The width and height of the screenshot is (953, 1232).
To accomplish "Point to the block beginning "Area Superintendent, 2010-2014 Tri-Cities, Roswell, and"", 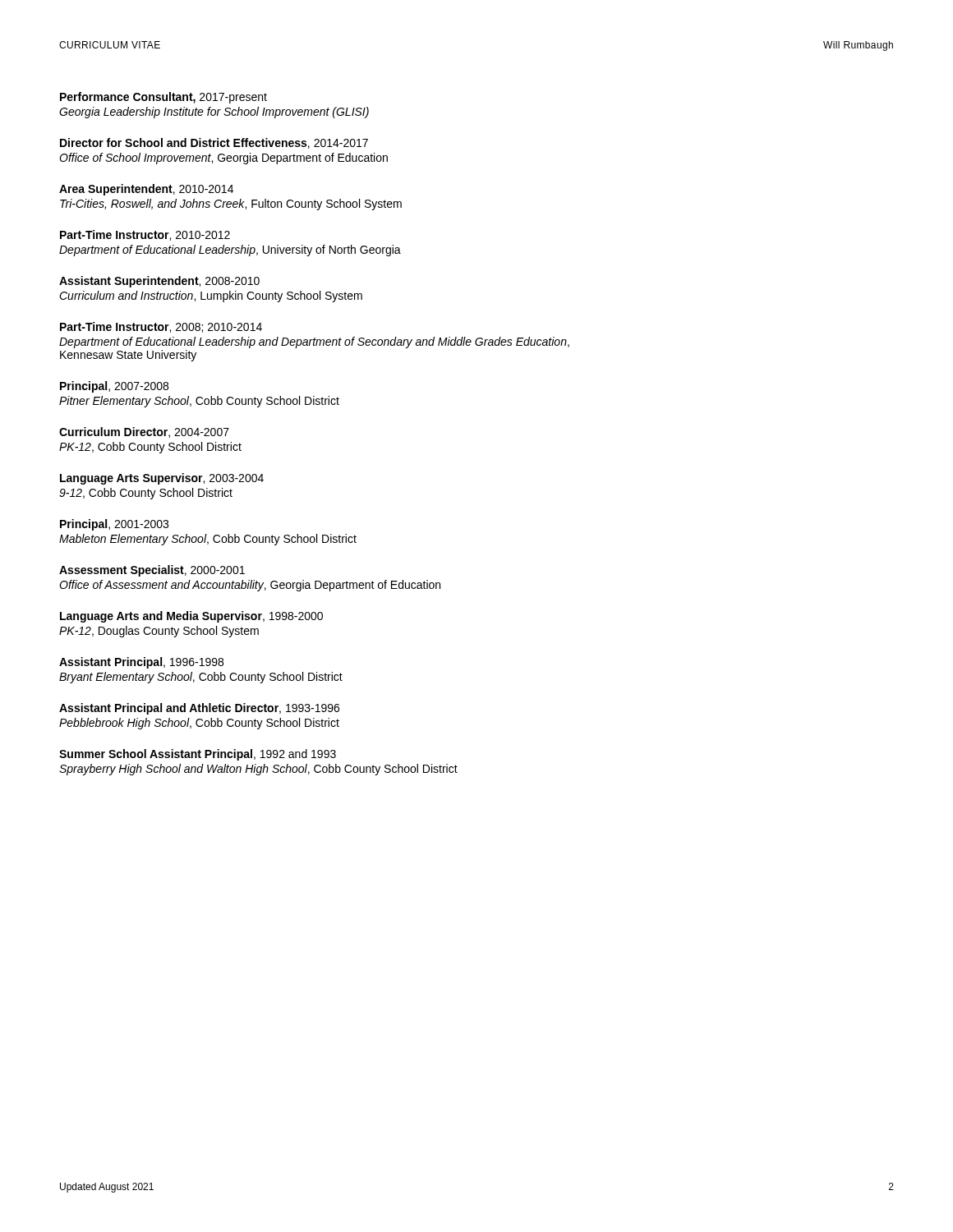I will (146, 190).
